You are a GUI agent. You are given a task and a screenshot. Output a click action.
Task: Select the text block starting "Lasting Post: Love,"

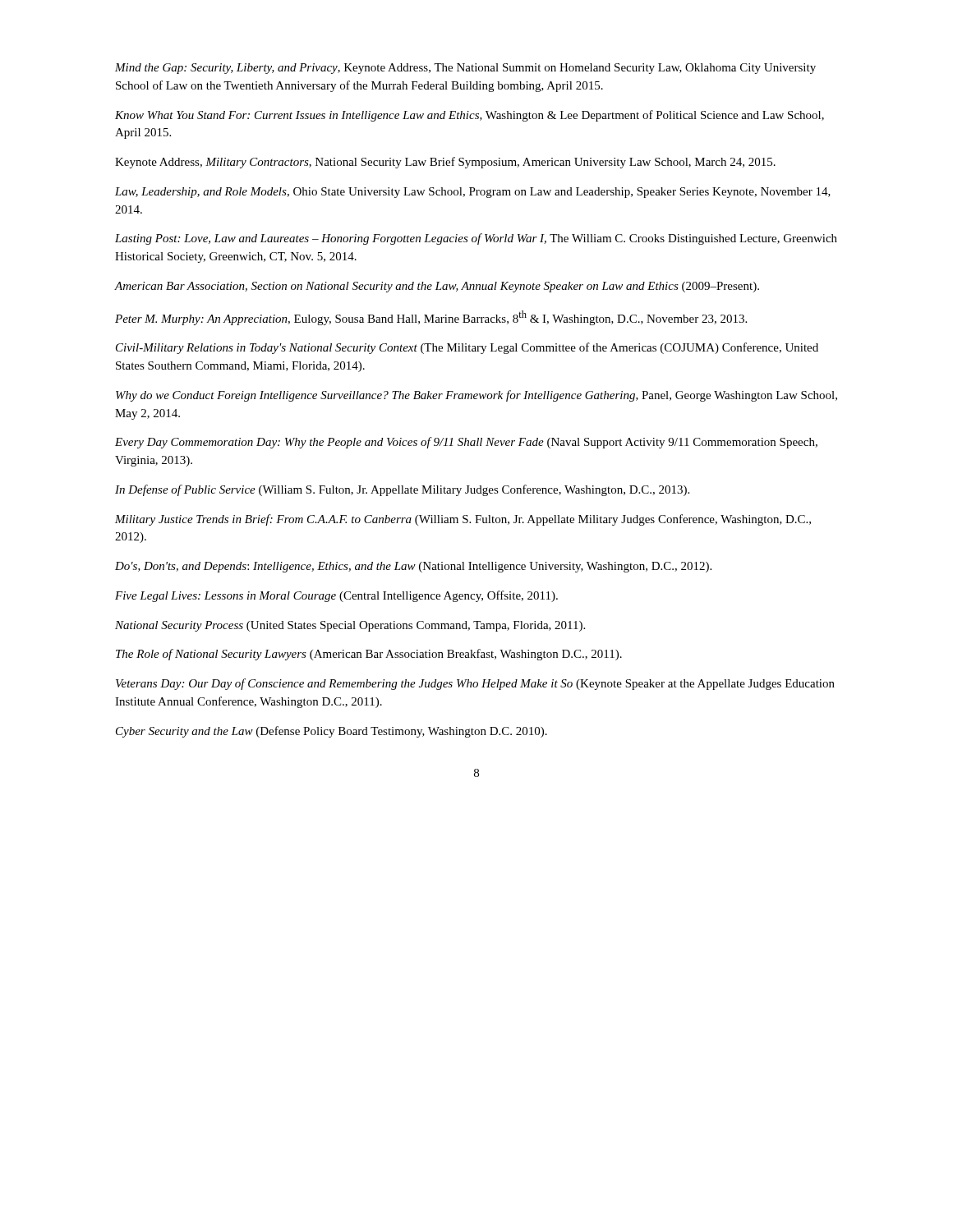476,248
